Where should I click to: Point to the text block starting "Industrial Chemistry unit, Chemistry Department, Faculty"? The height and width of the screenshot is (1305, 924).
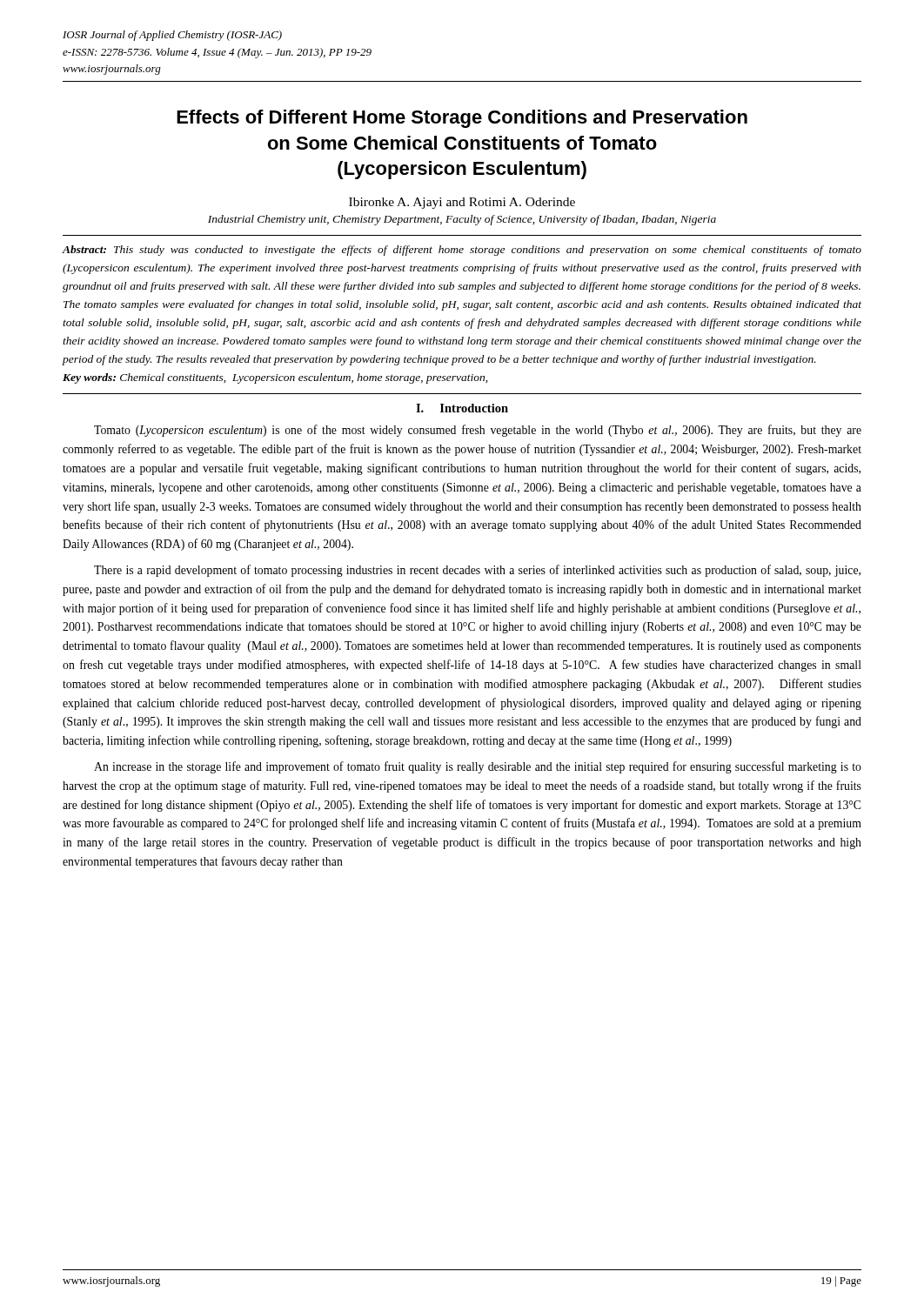coord(462,219)
